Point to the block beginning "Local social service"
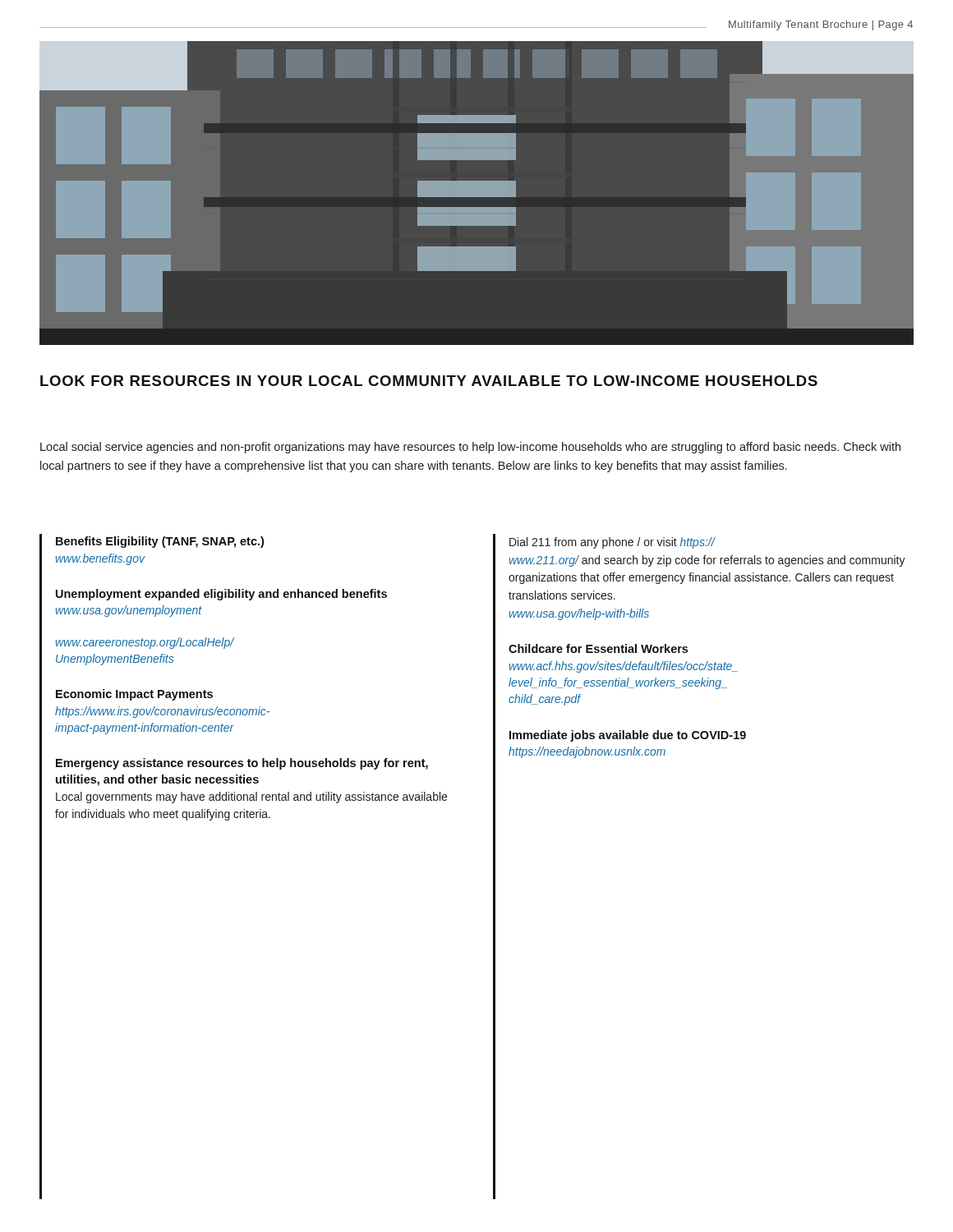The width and height of the screenshot is (953, 1232). [x=470, y=456]
